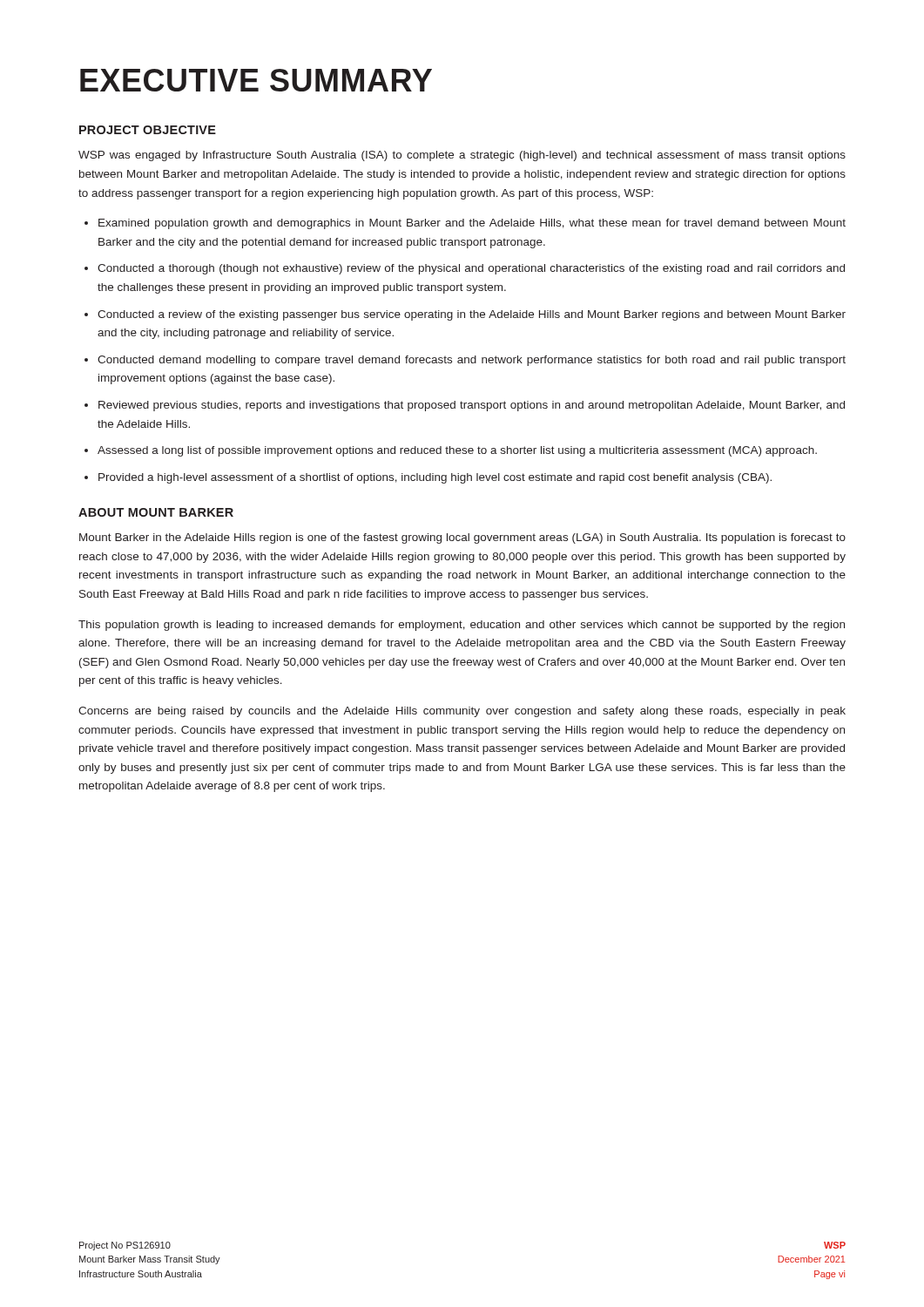Locate the title with the text "EXECUTIVE SUMMARY"
Viewport: 924px width, 1307px height.
pos(256,80)
